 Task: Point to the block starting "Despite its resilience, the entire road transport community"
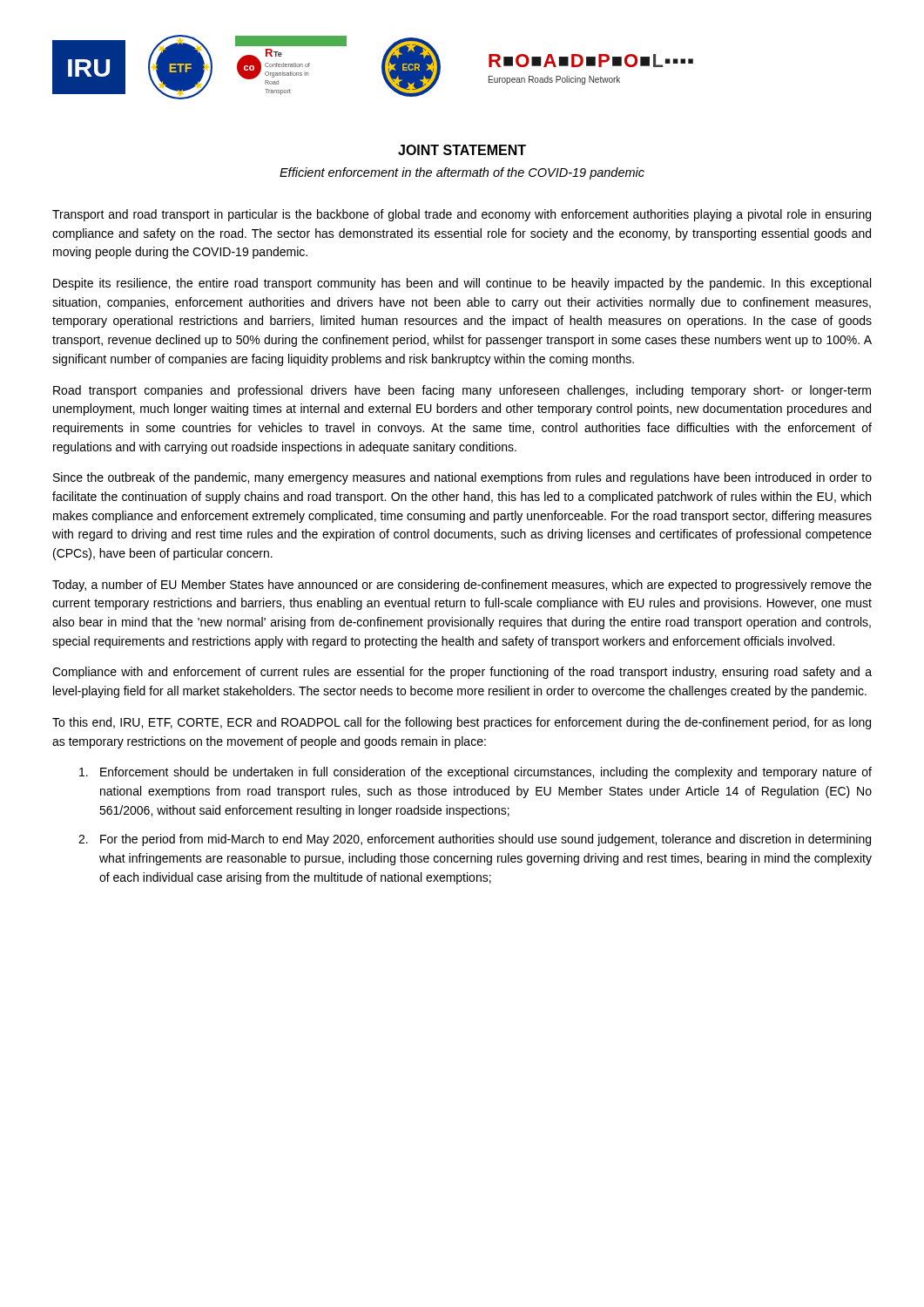pyautogui.click(x=462, y=321)
